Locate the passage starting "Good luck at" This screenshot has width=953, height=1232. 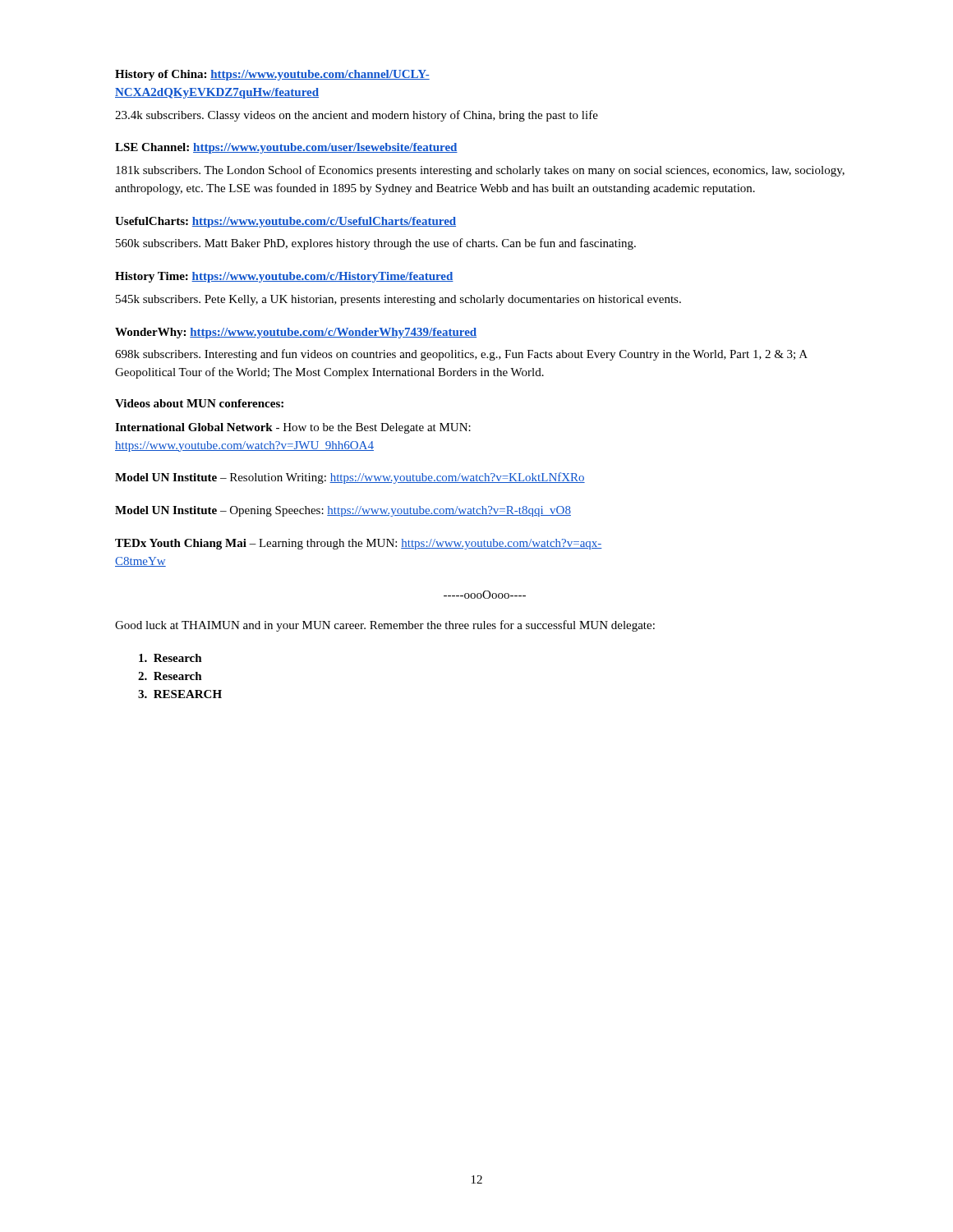(x=485, y=626)
